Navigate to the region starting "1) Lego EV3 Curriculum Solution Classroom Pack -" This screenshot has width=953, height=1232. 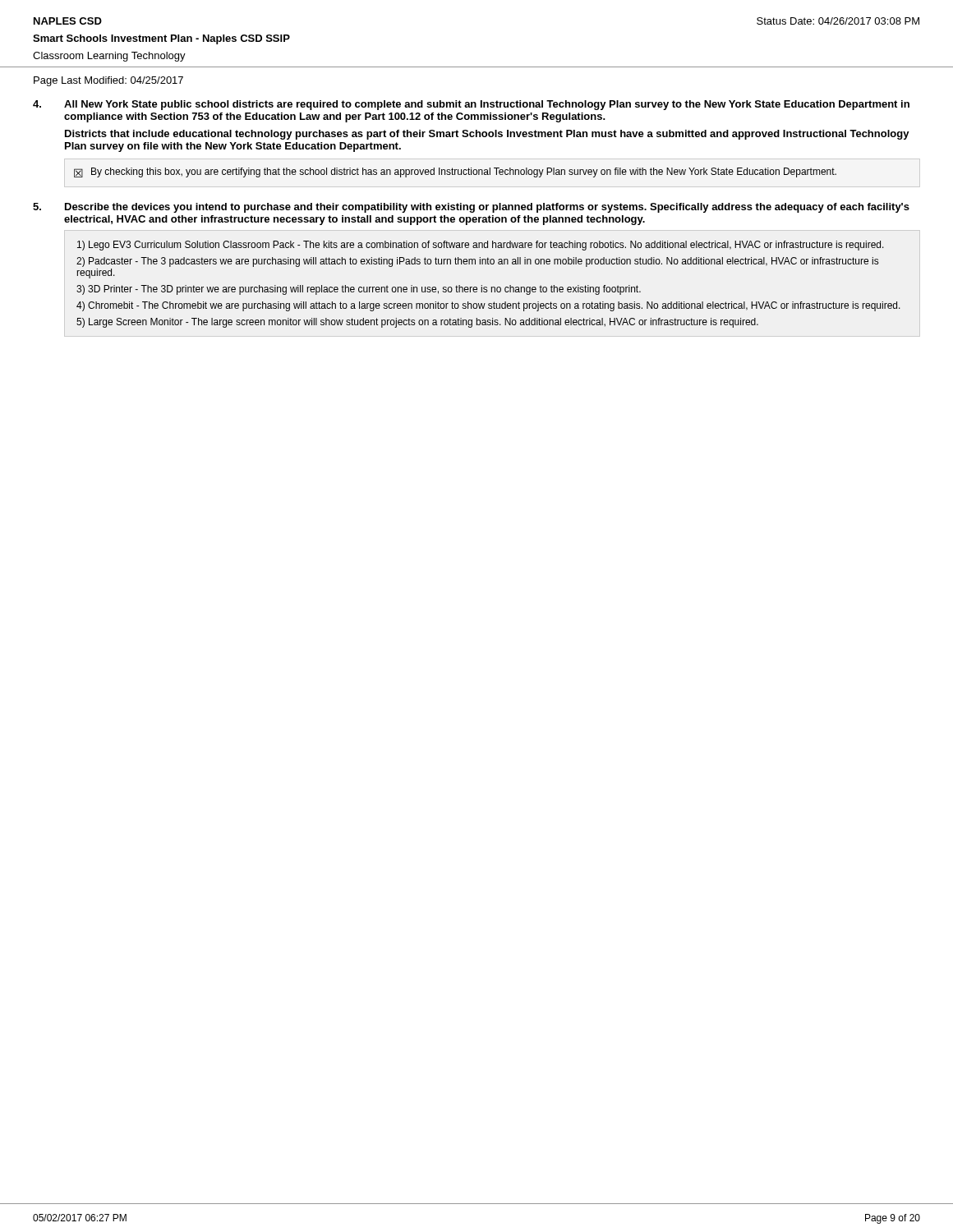(x=492, y=283)
